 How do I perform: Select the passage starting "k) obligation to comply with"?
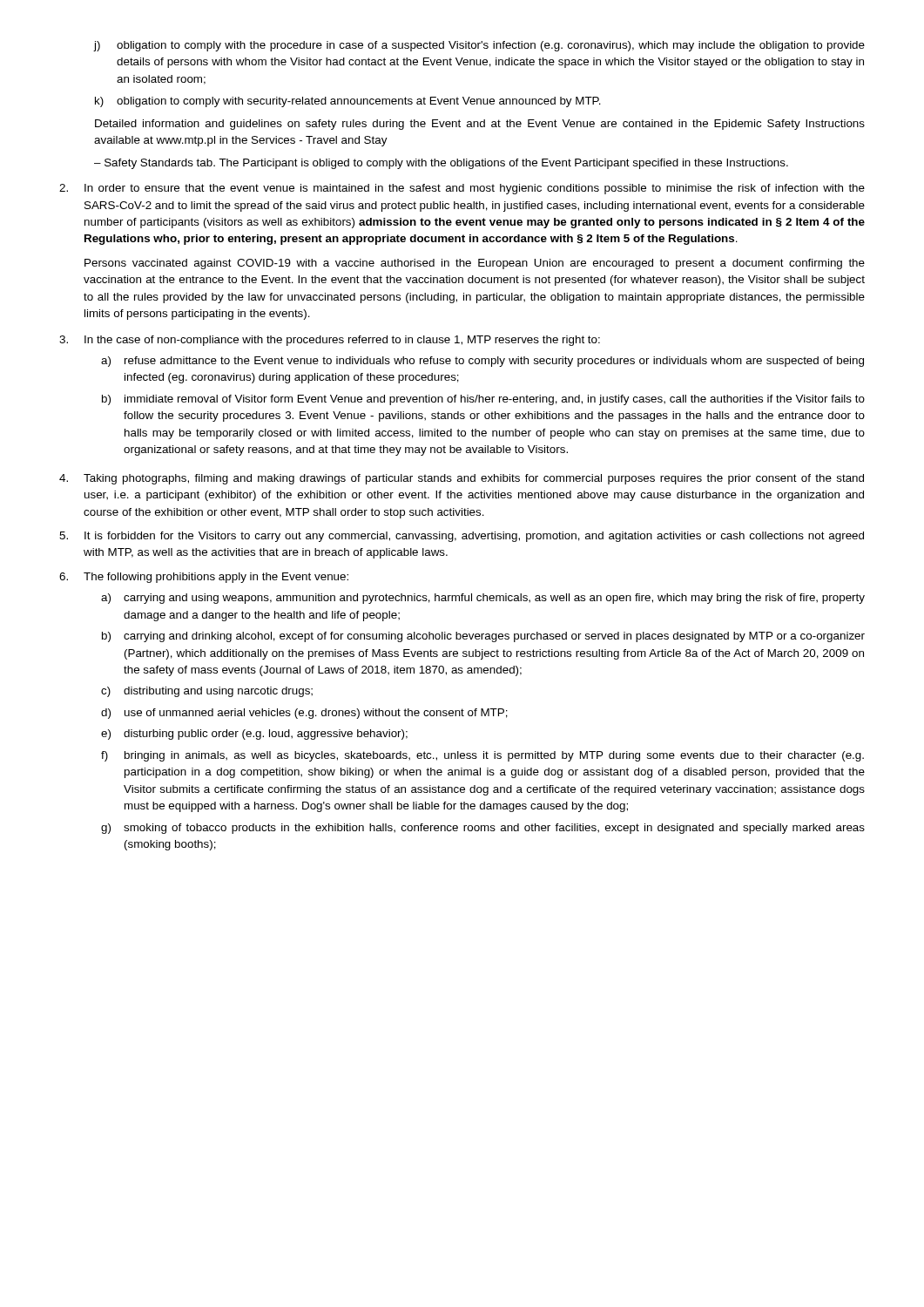click(x=479, y=101)
